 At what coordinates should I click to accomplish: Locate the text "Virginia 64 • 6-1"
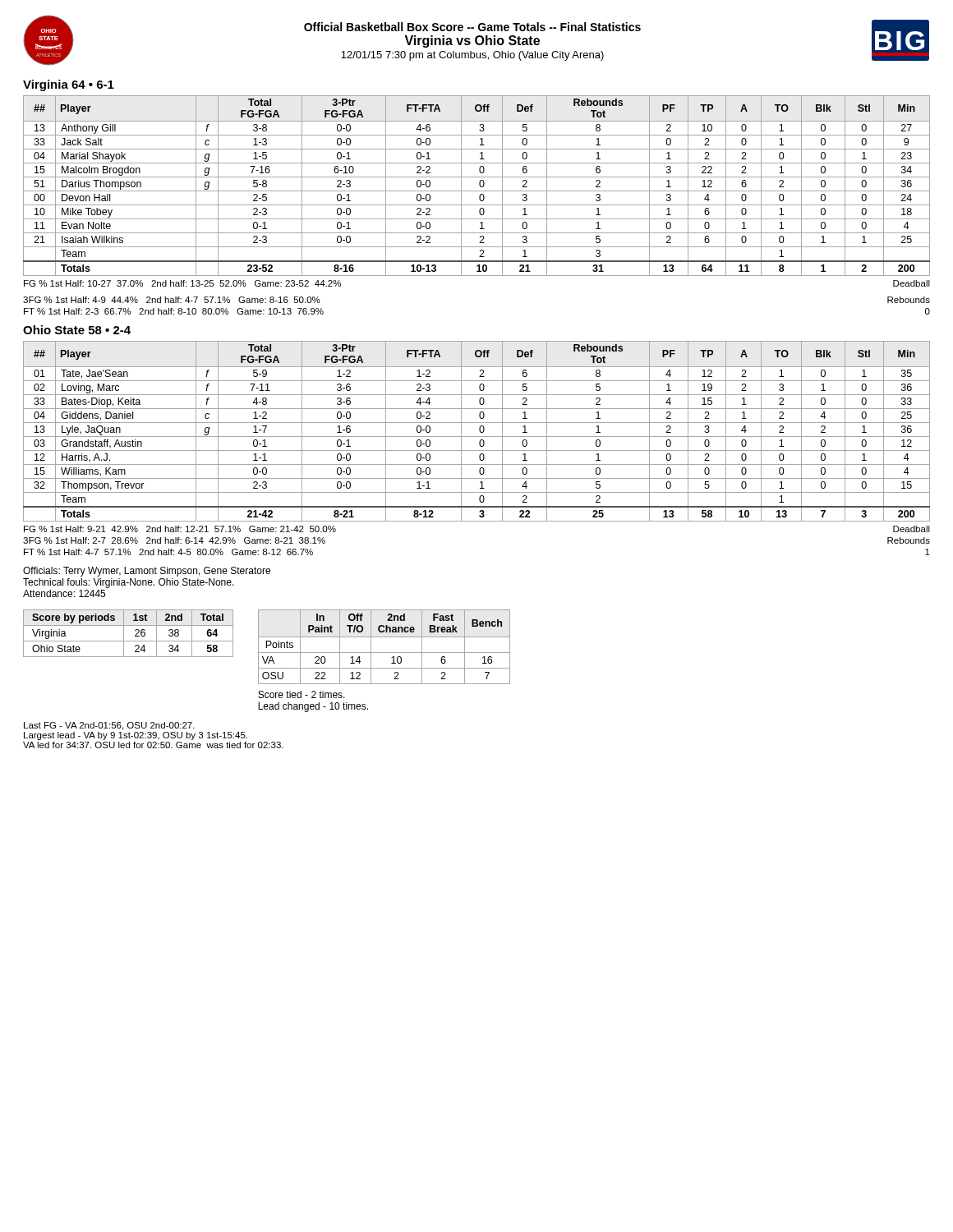69,84
